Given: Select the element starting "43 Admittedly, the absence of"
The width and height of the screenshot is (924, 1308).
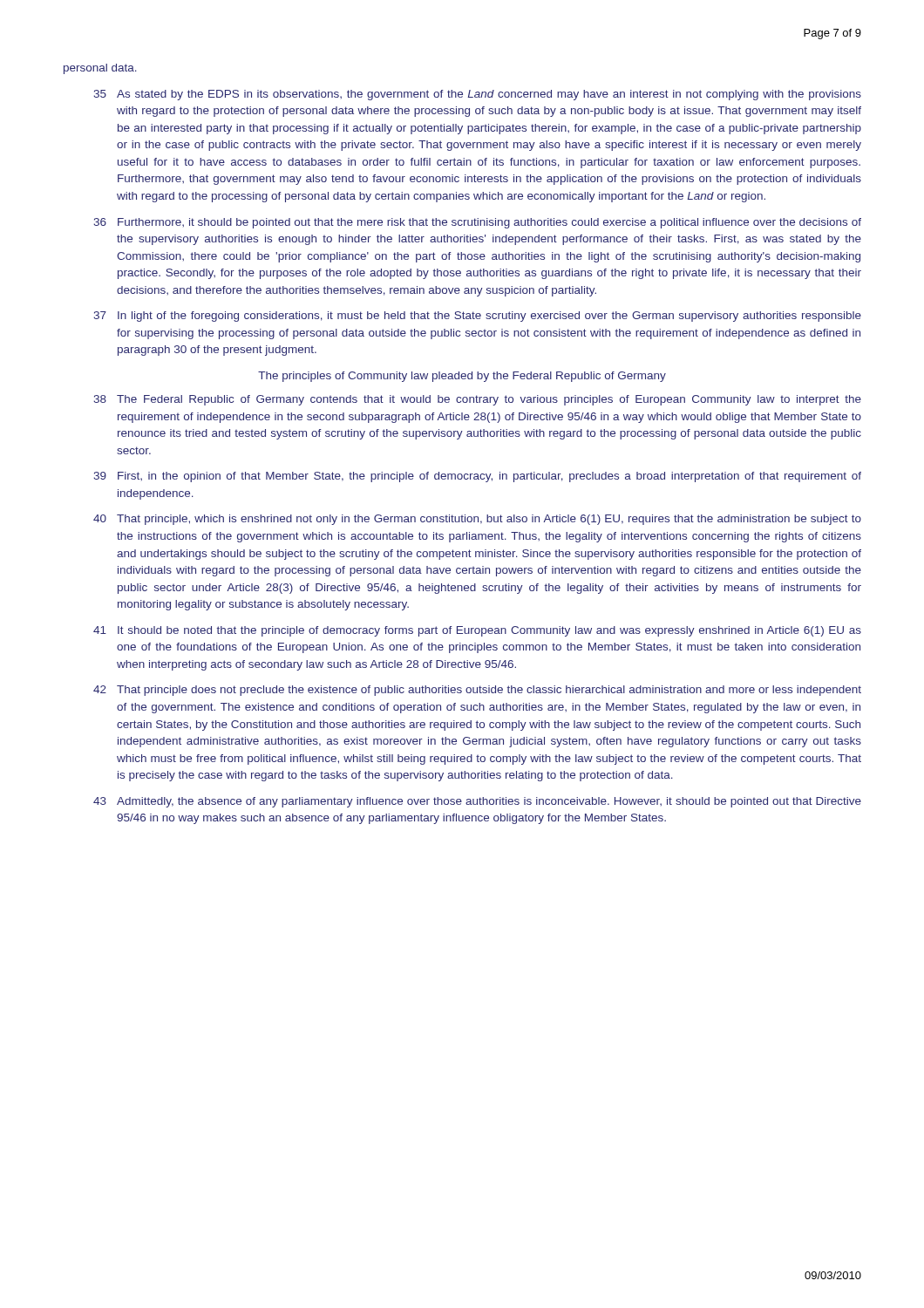Looking at the screenshot, I should (462, 810).
